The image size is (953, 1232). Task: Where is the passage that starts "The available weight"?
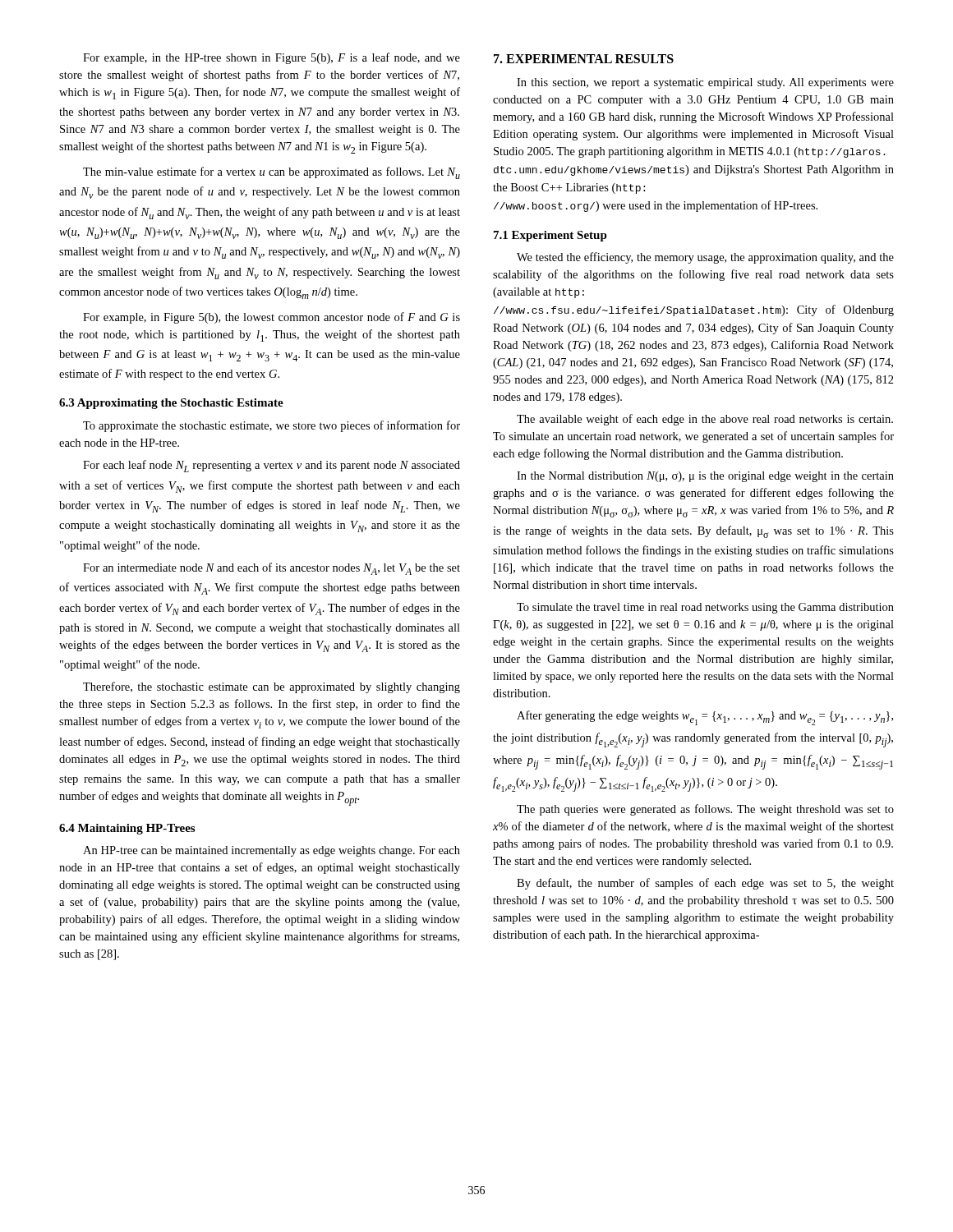(693, 437)
